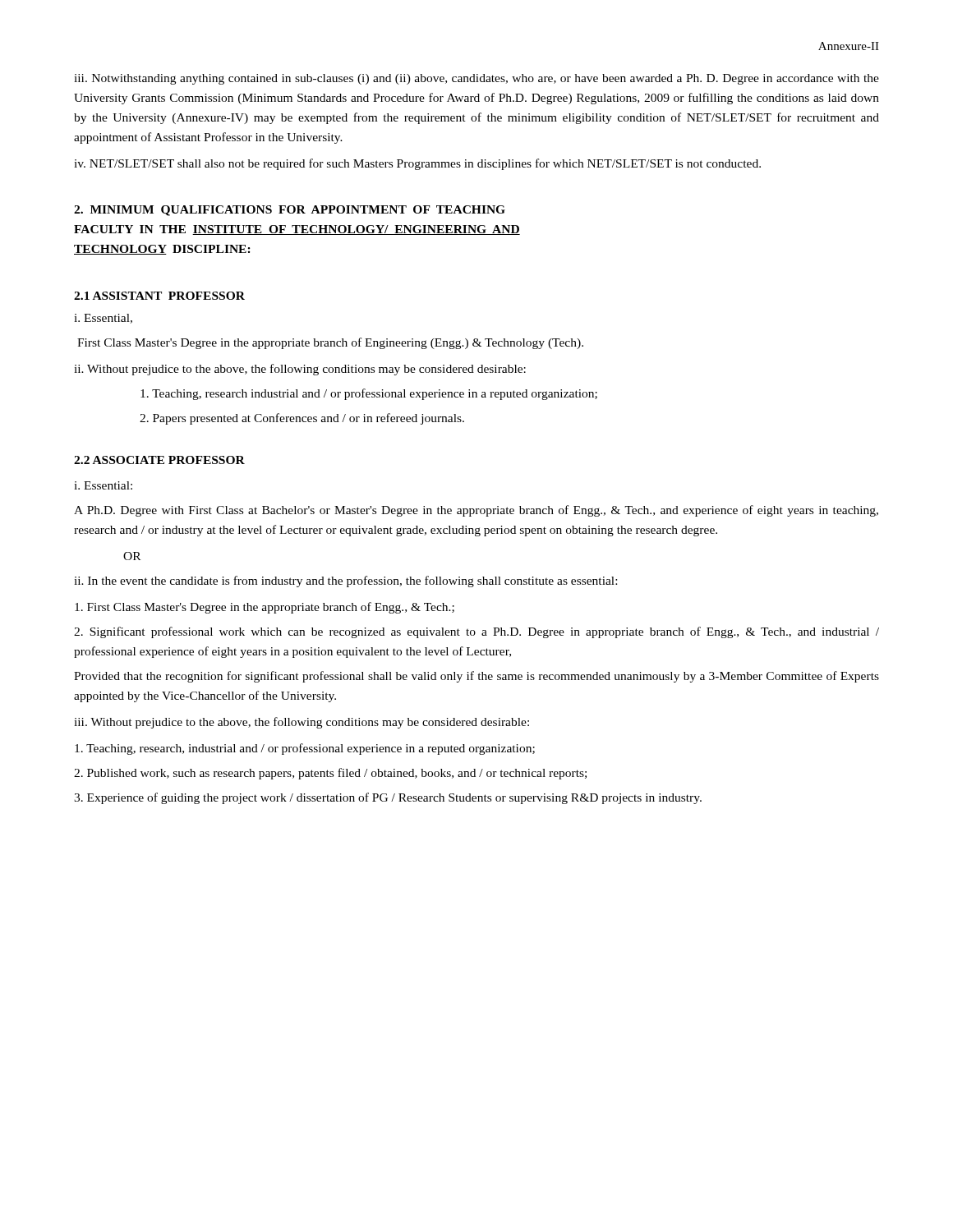The height and width of the screenshot is (1232, 953).
Task: Click where it says "2.2 ASSOCIATE PROFESSOR"
Action: point(159,460)
